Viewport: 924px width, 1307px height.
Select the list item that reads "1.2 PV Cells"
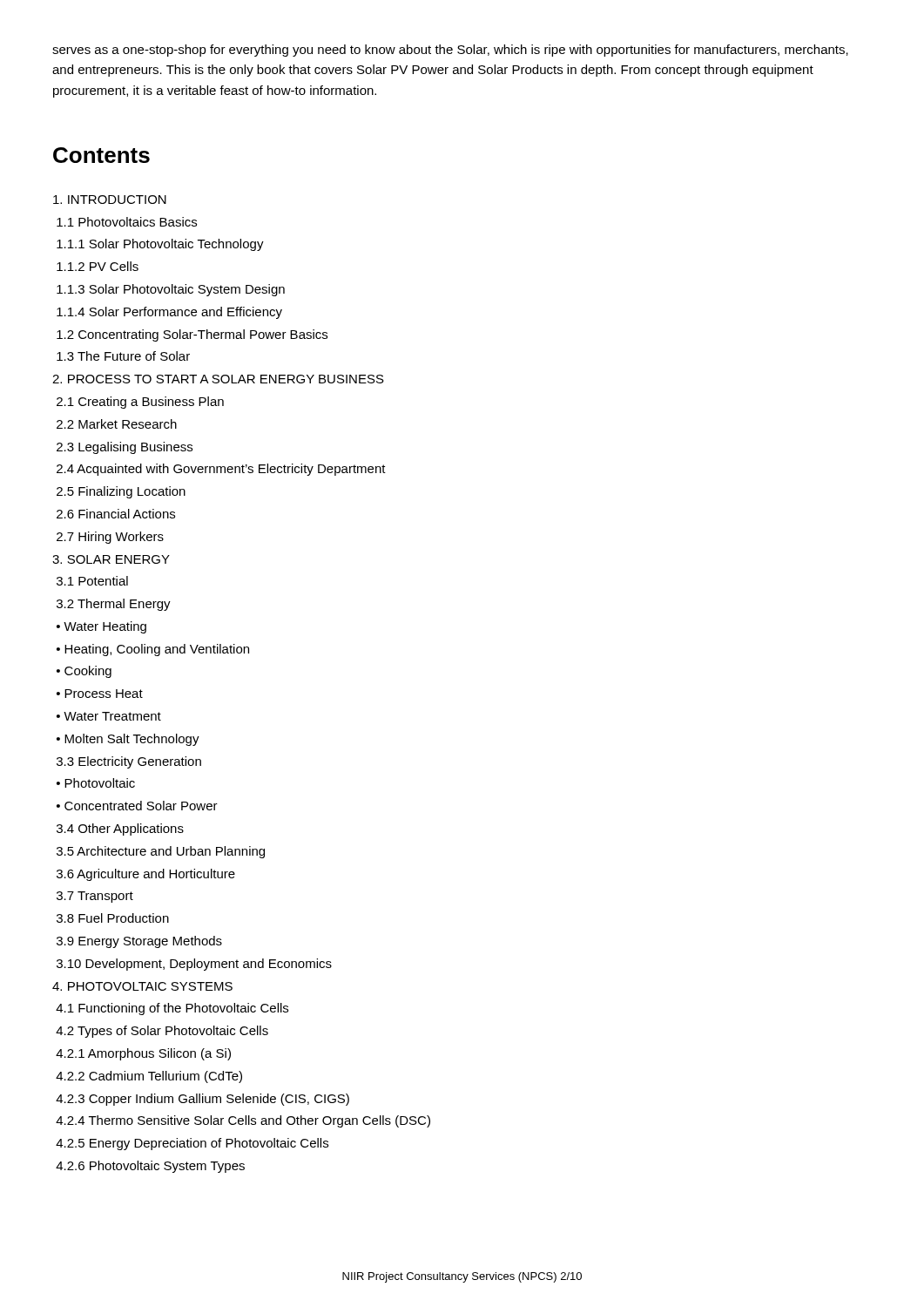95,266
